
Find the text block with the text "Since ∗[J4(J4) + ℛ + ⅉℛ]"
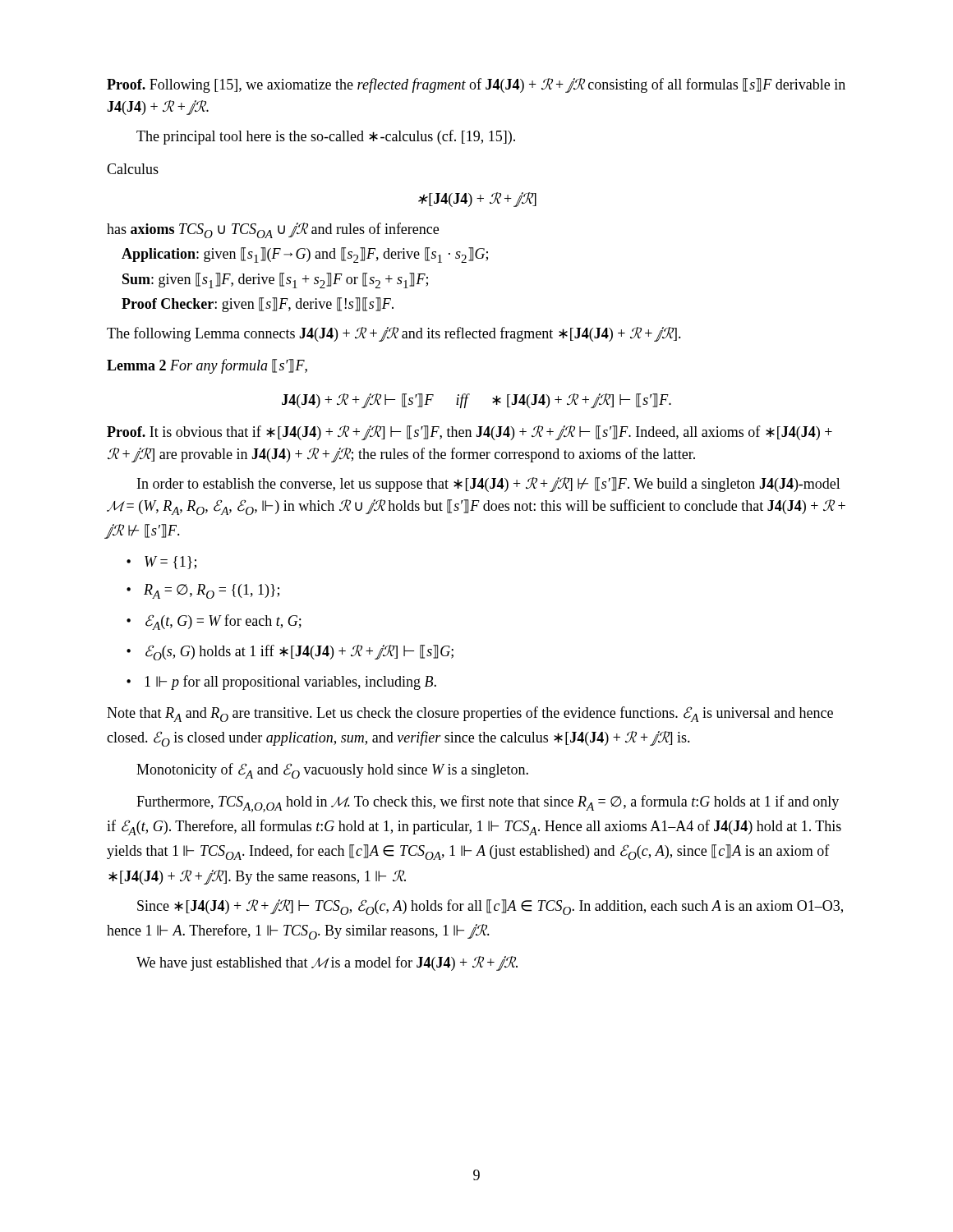click(x=476, y=920)
